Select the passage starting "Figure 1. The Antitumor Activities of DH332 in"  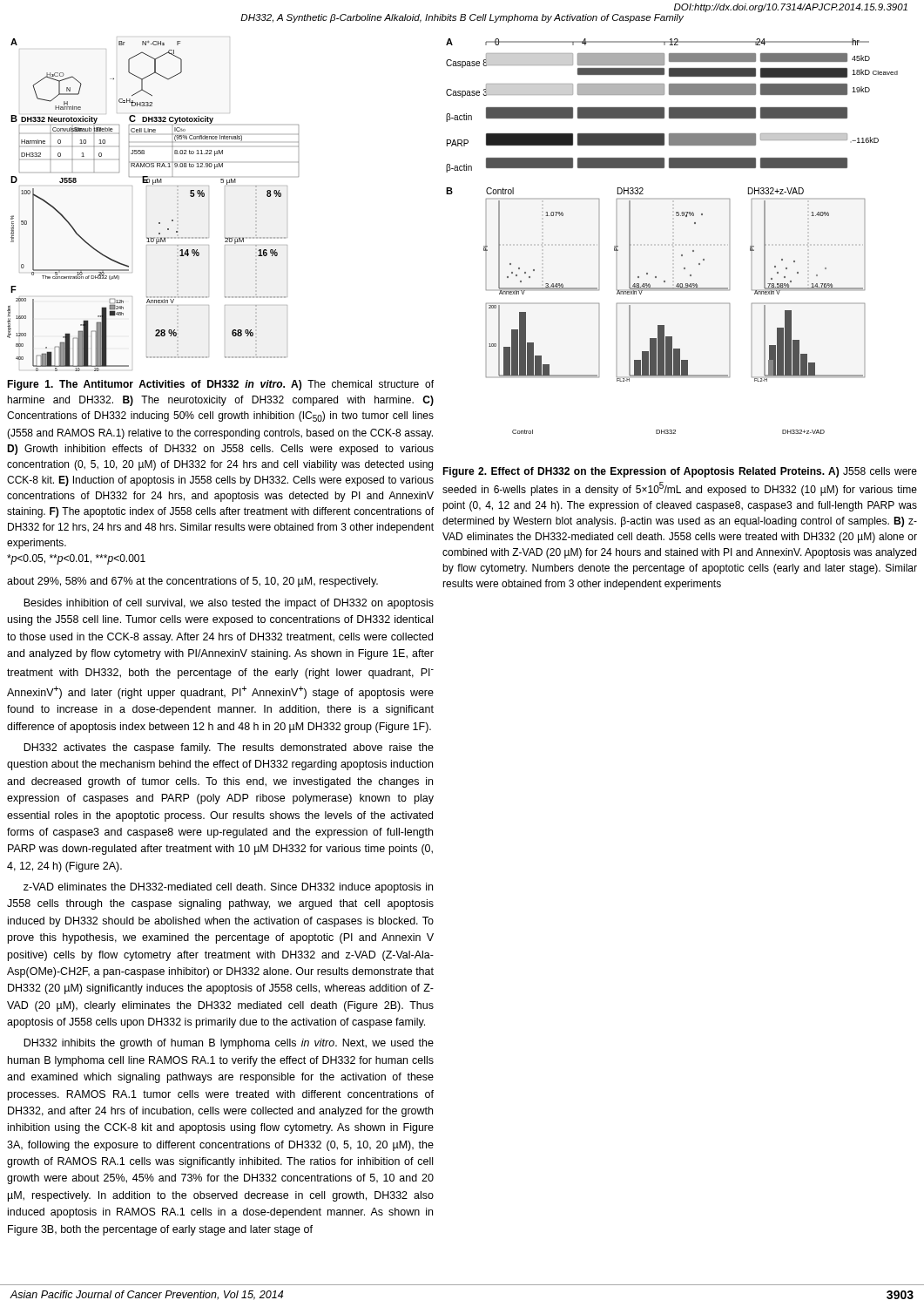[x=220, y=472]
